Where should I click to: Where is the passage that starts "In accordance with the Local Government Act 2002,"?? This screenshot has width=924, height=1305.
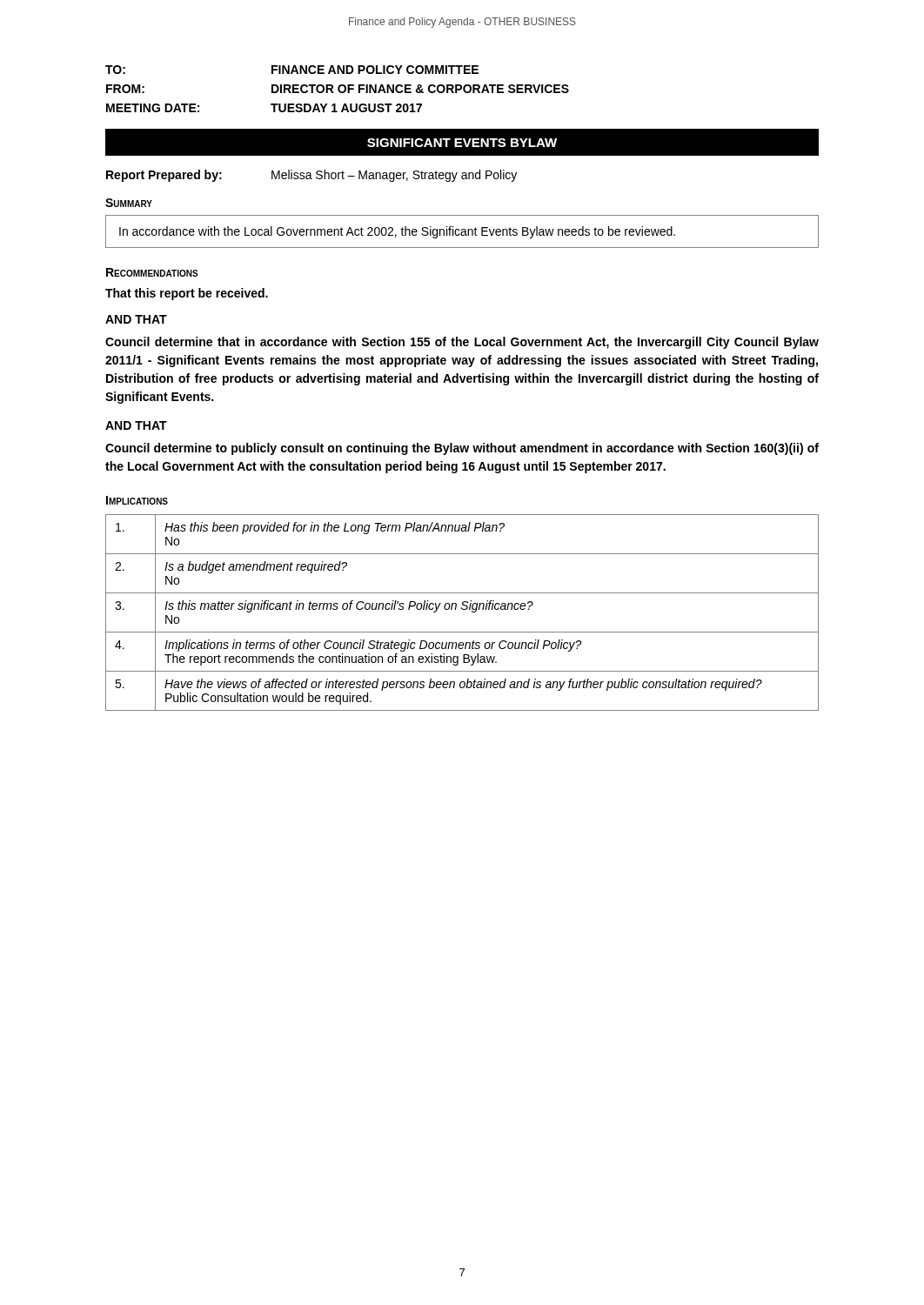[x=397, y=231]
